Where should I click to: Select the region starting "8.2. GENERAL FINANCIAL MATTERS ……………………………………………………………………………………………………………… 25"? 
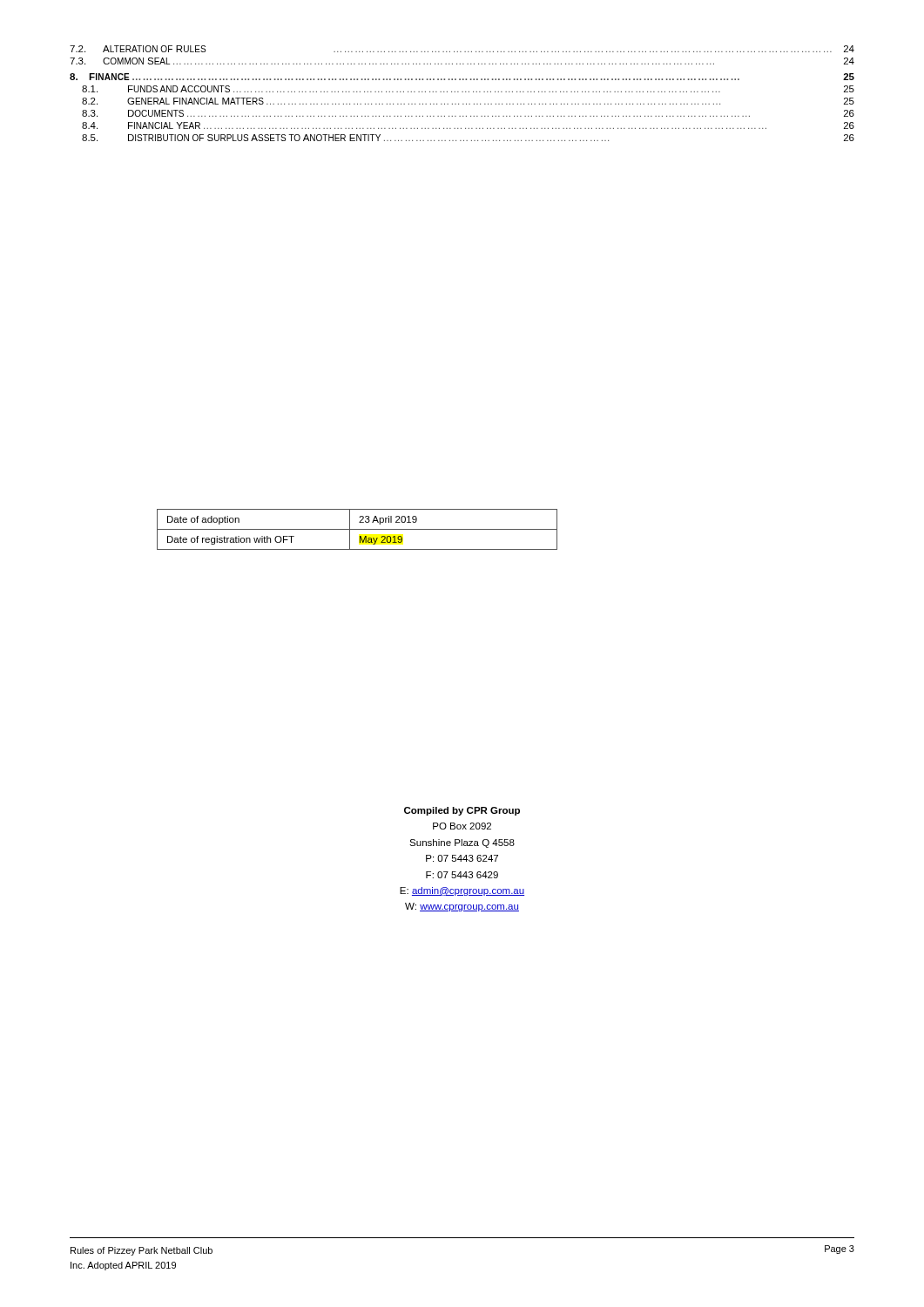[462, 101]
